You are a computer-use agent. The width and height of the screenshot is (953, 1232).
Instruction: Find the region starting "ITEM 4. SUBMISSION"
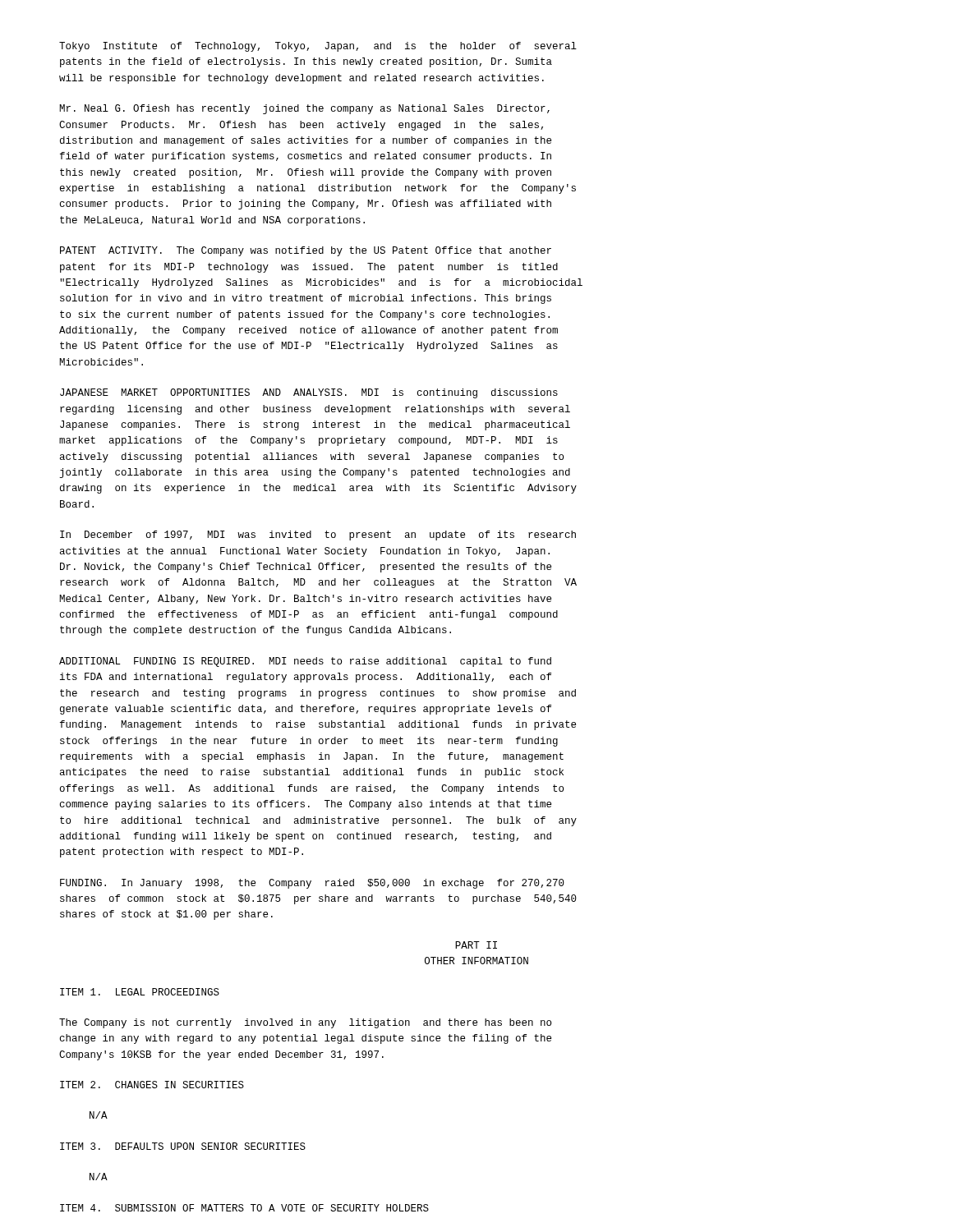tap(244, 1209)
